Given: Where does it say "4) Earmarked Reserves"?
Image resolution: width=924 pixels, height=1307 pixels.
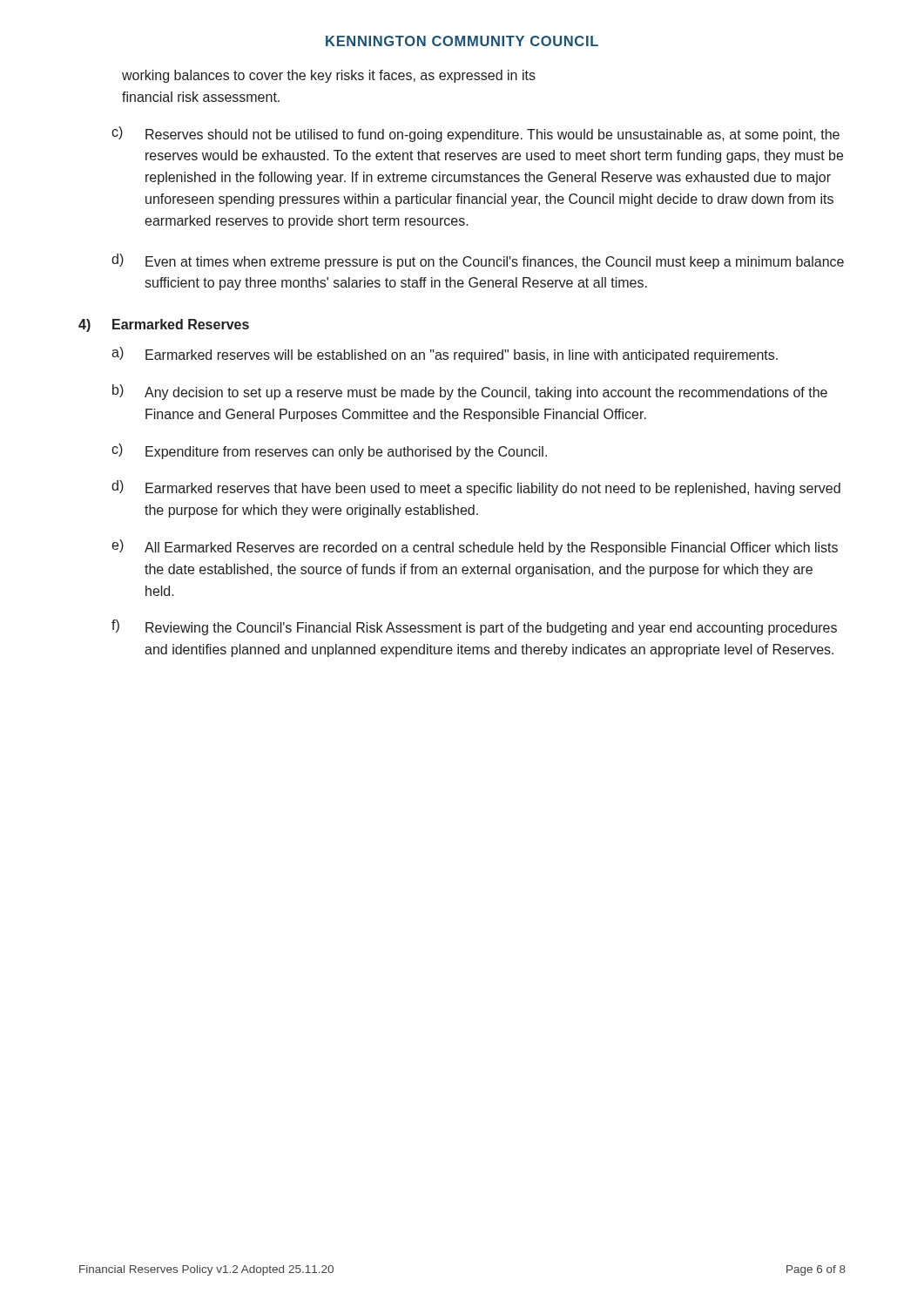Looking at the screenshot, I should click(x=164, y=325).
